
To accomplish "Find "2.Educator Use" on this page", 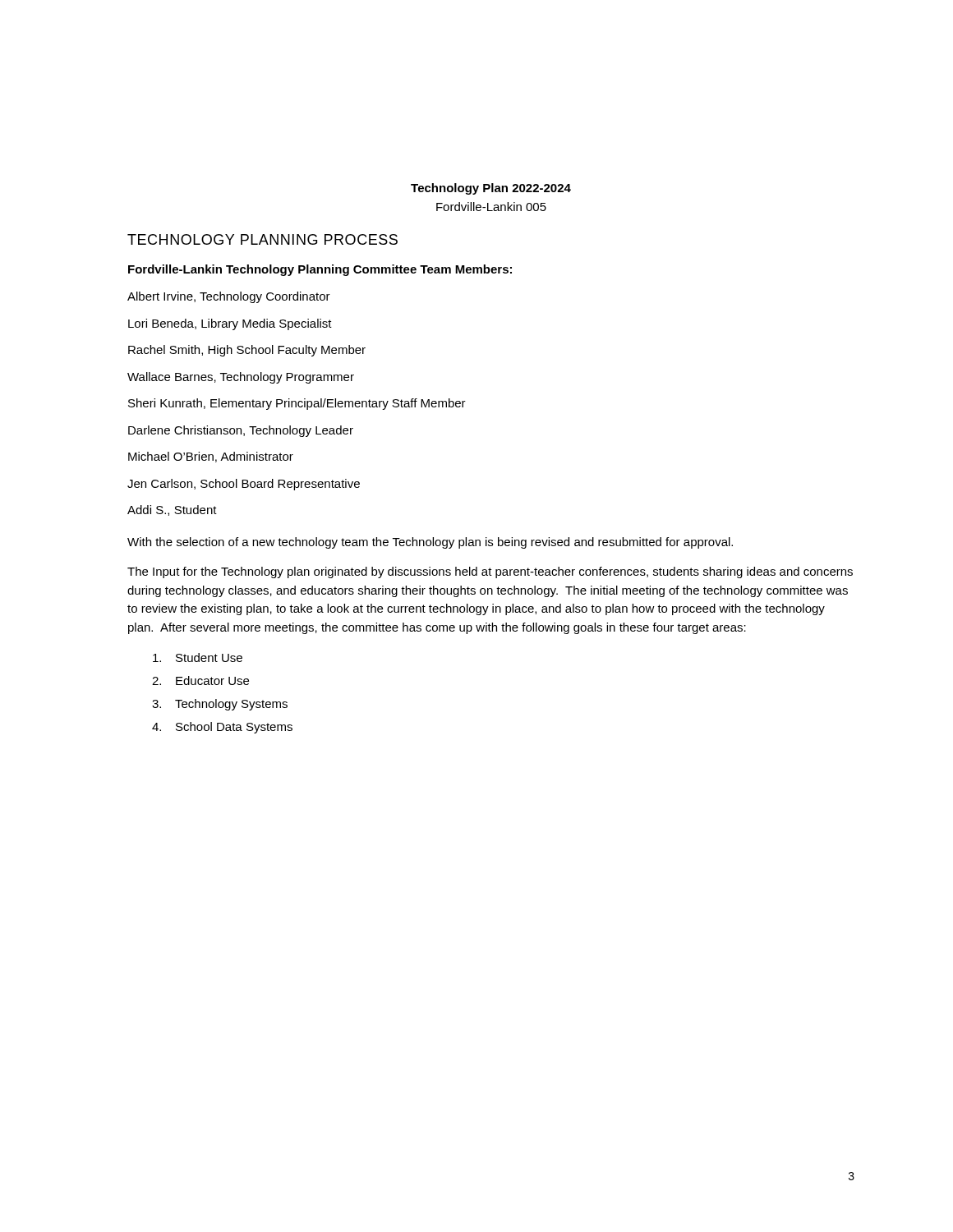I will [x=201, y=681].
